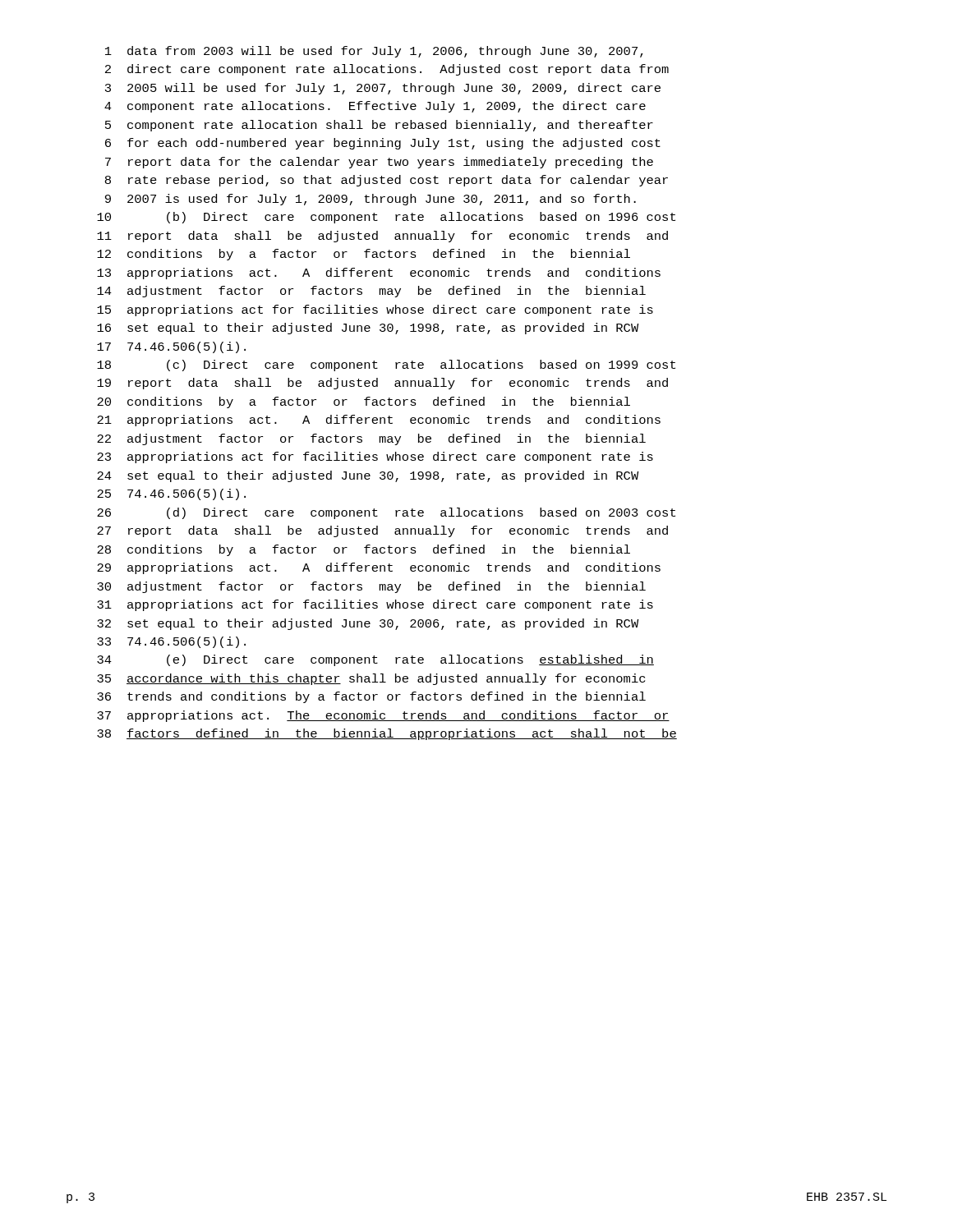Find the text block containing "1data from 2003 will be used"
The height and width of the screenshot is (1232, 953).
tap(485, 126)
